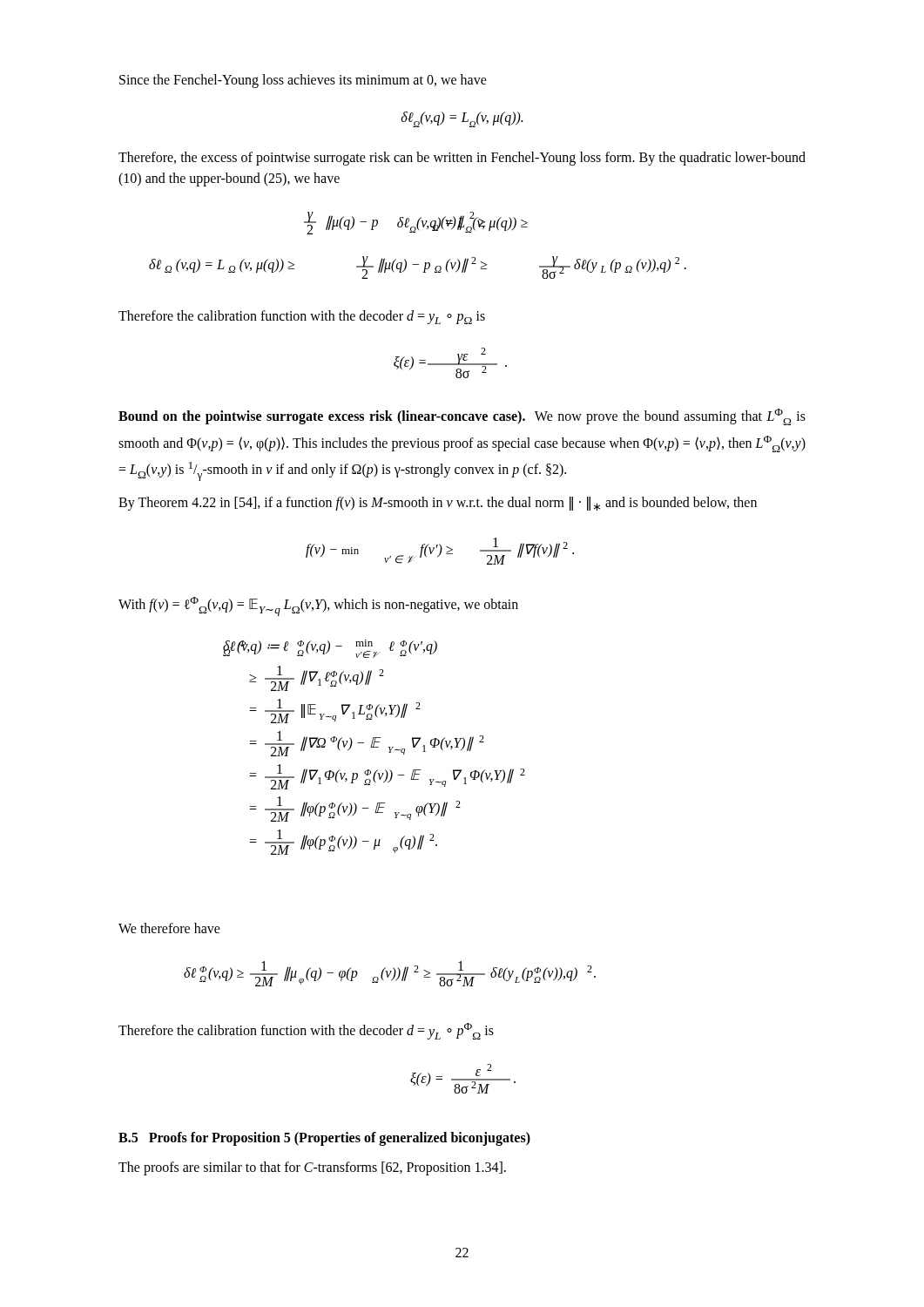Find the text block containing "Therefore, the excess of pointwise"
Viewport: 924px width, 1307px height.
coord(462,168)
